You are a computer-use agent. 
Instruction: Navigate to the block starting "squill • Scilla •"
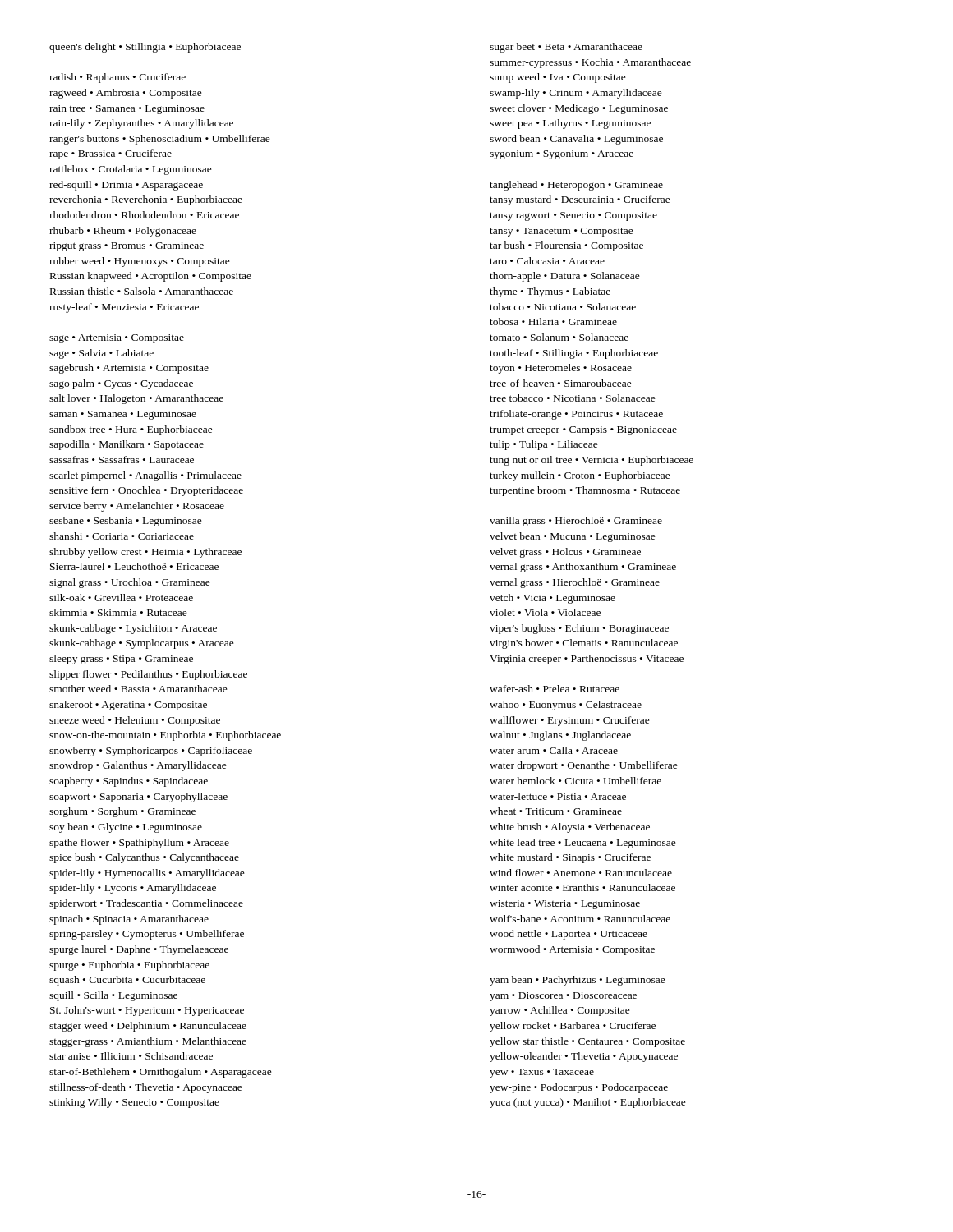point(114,995)
